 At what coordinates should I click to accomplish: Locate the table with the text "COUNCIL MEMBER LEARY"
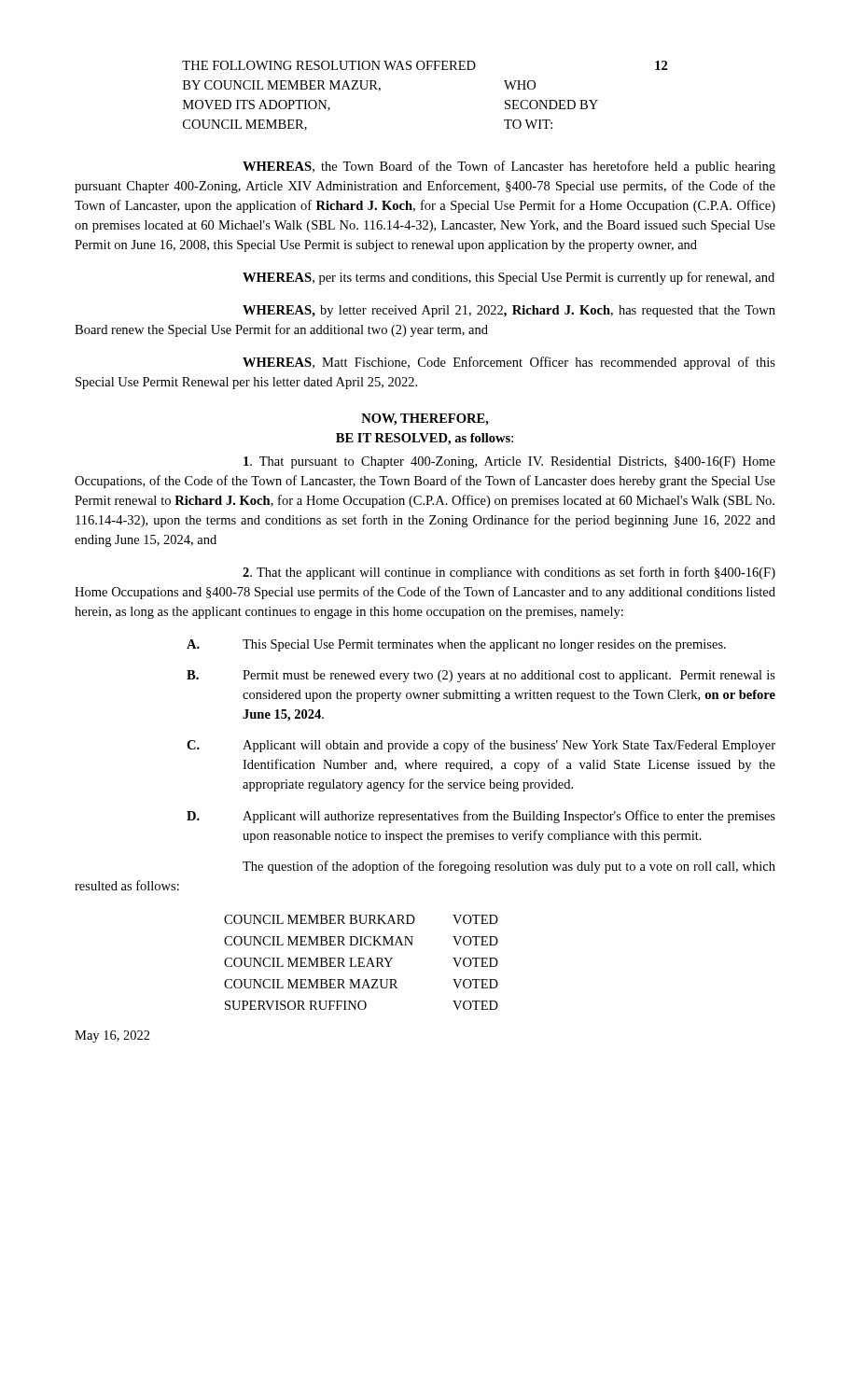[500, 962]
